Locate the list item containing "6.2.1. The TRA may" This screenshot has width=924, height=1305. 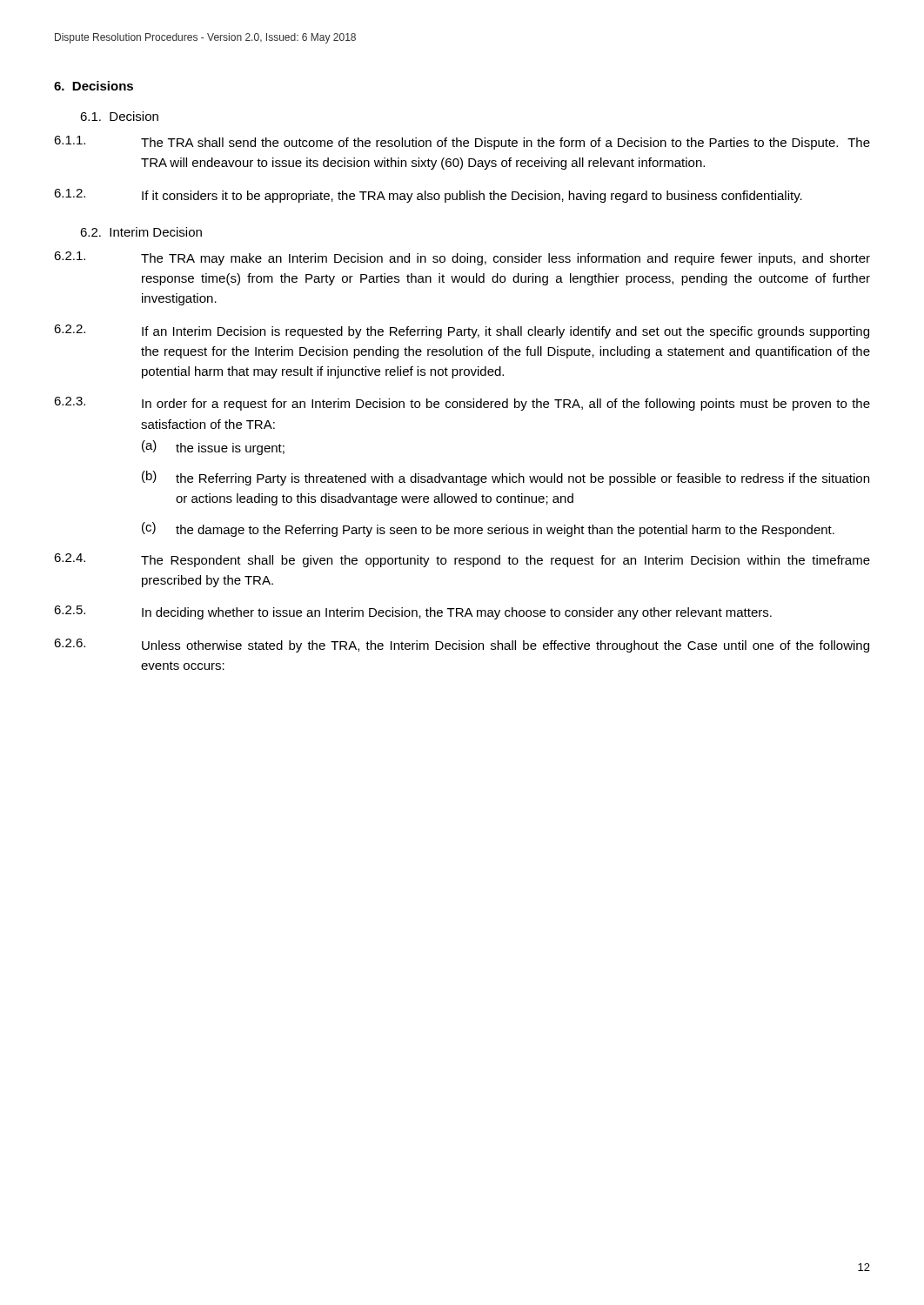point(462,278)
